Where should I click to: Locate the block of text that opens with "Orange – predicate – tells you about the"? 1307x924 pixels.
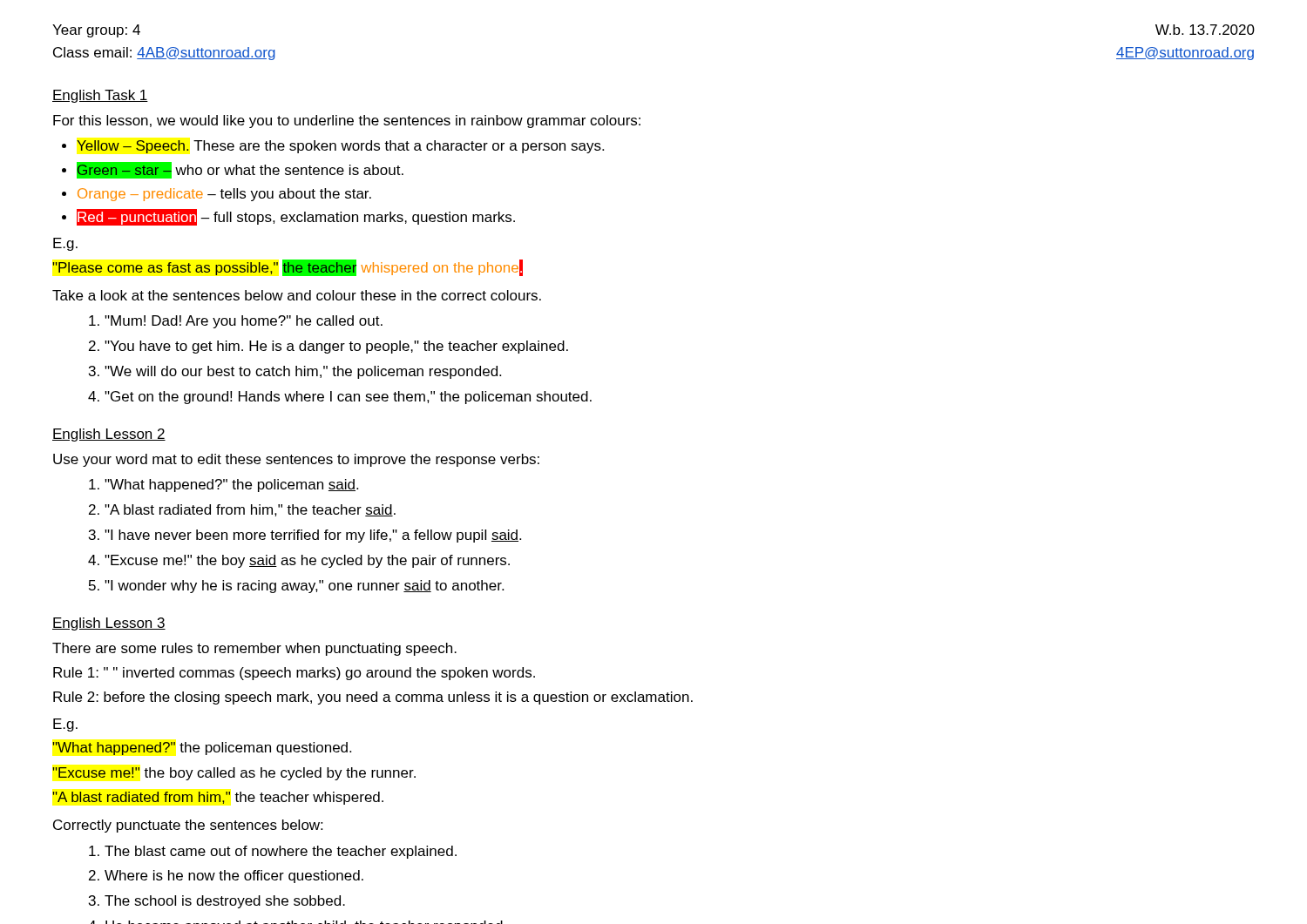[225, 194]
